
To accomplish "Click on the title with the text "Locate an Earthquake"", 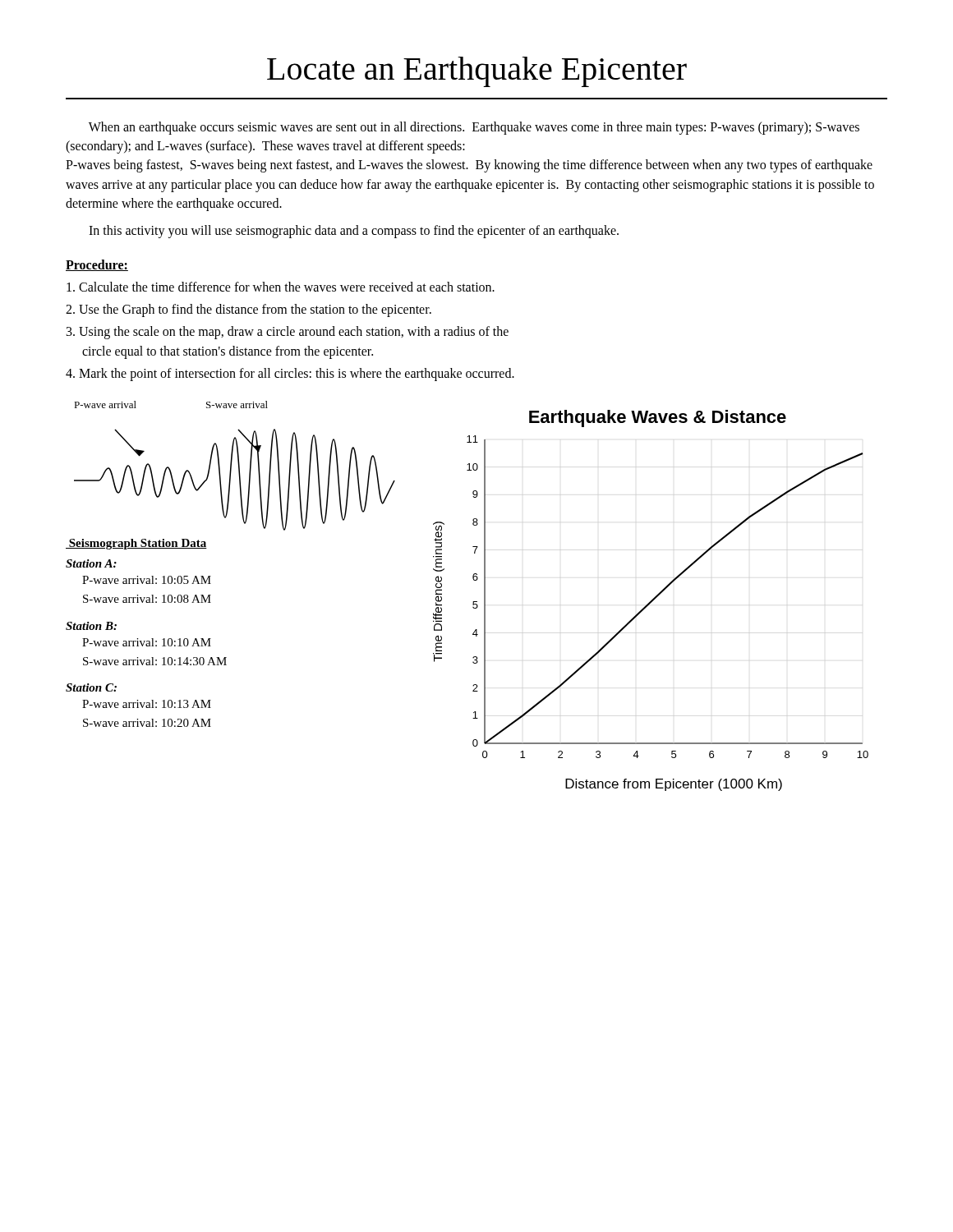I will (x=476, y=69).
